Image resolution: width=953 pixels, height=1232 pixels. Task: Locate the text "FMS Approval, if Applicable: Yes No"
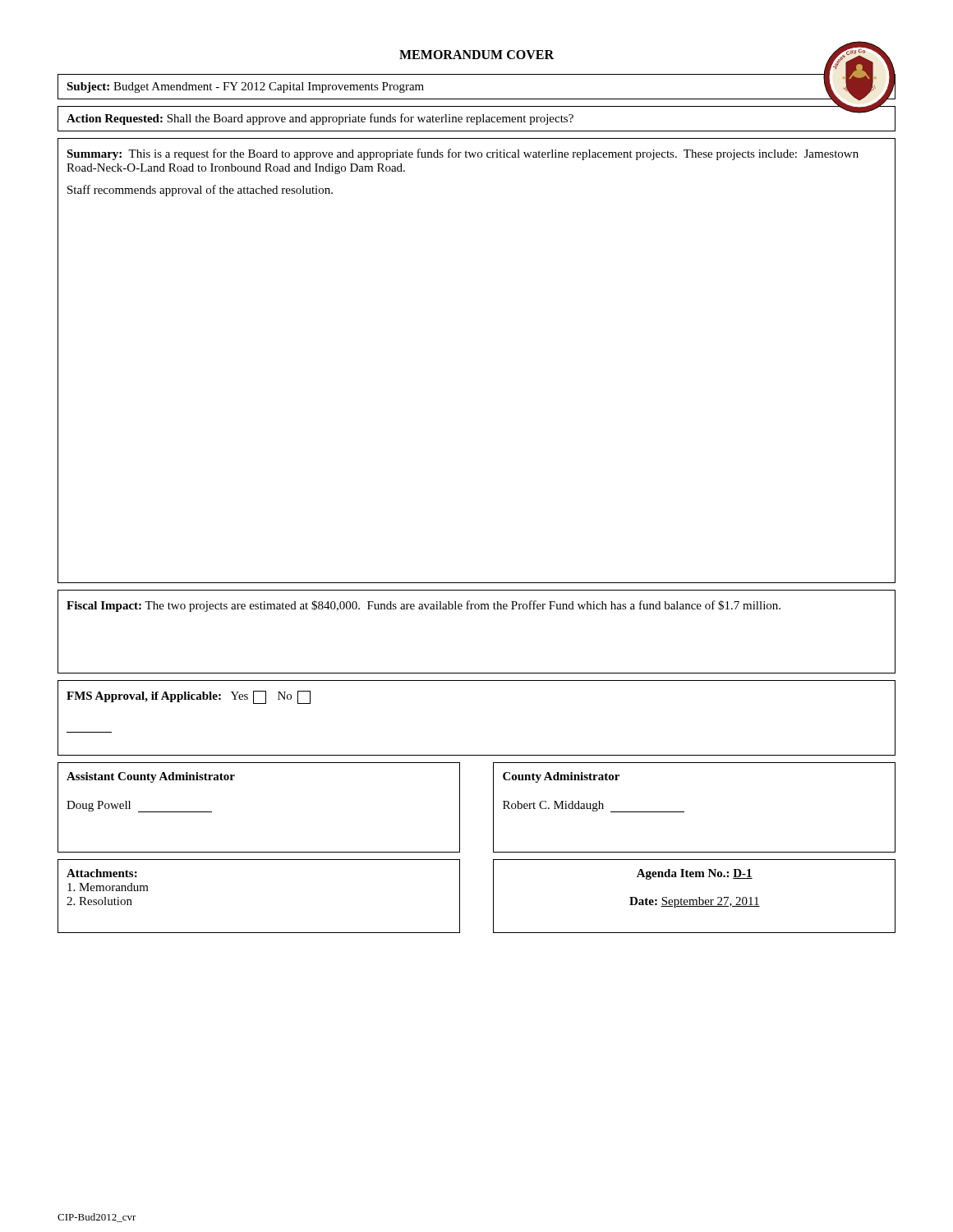[x=189, y=697]
